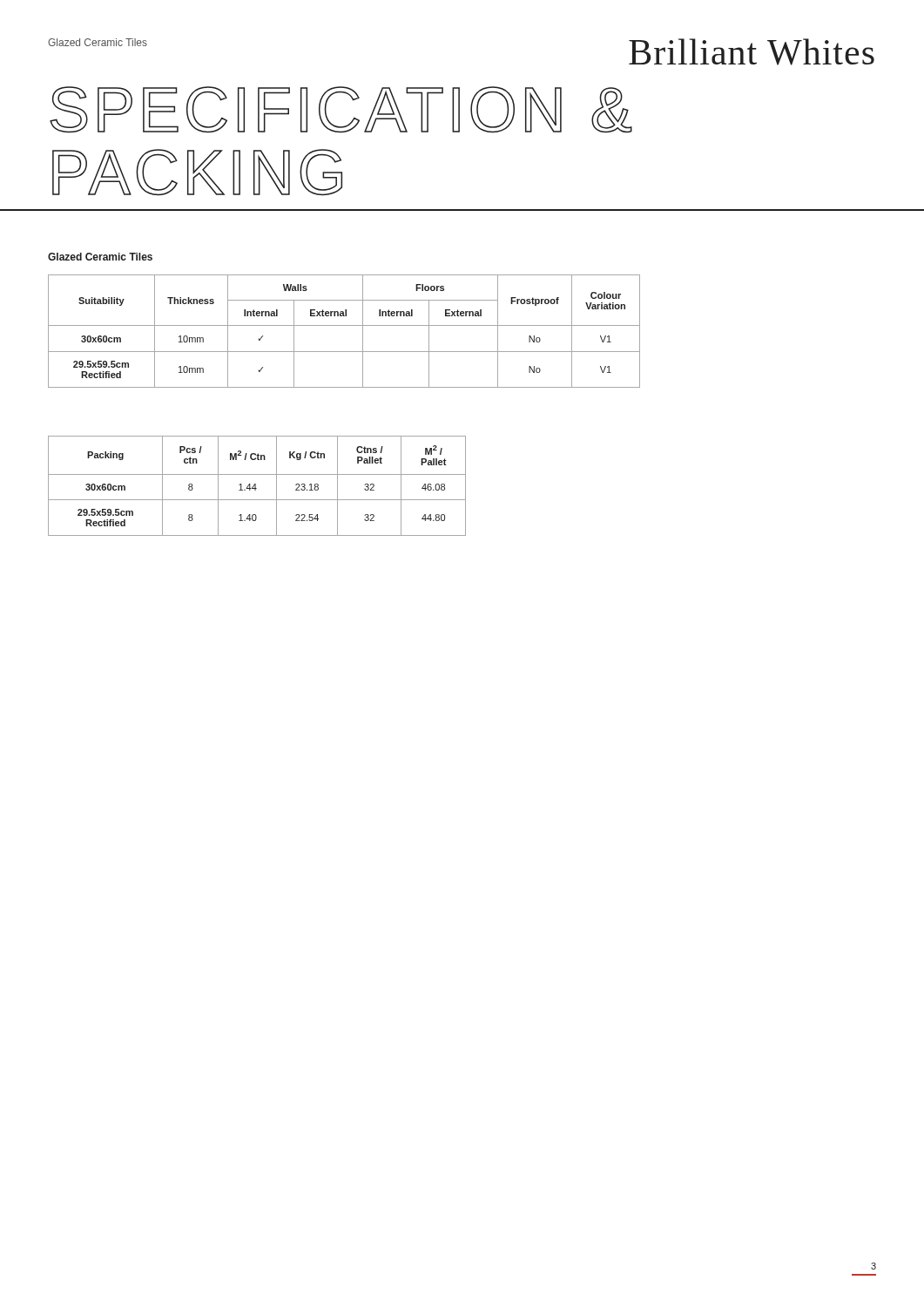The width and height of the screenshot is (924, 1307).
Task: Point to the text block starting "SPECIFICATION & PACKING"
Action: pos(462,144)
